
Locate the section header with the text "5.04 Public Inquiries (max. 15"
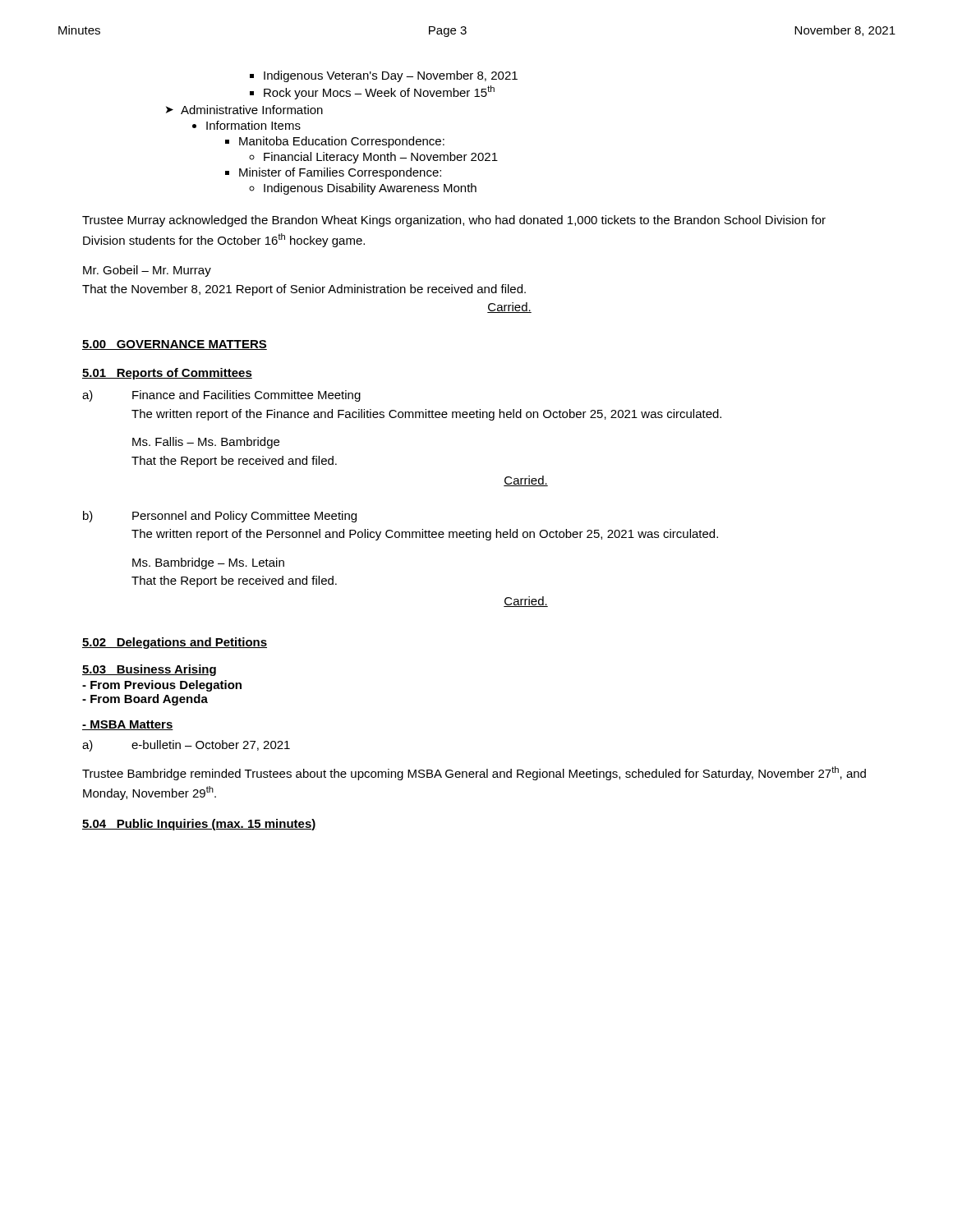(199, 823)
